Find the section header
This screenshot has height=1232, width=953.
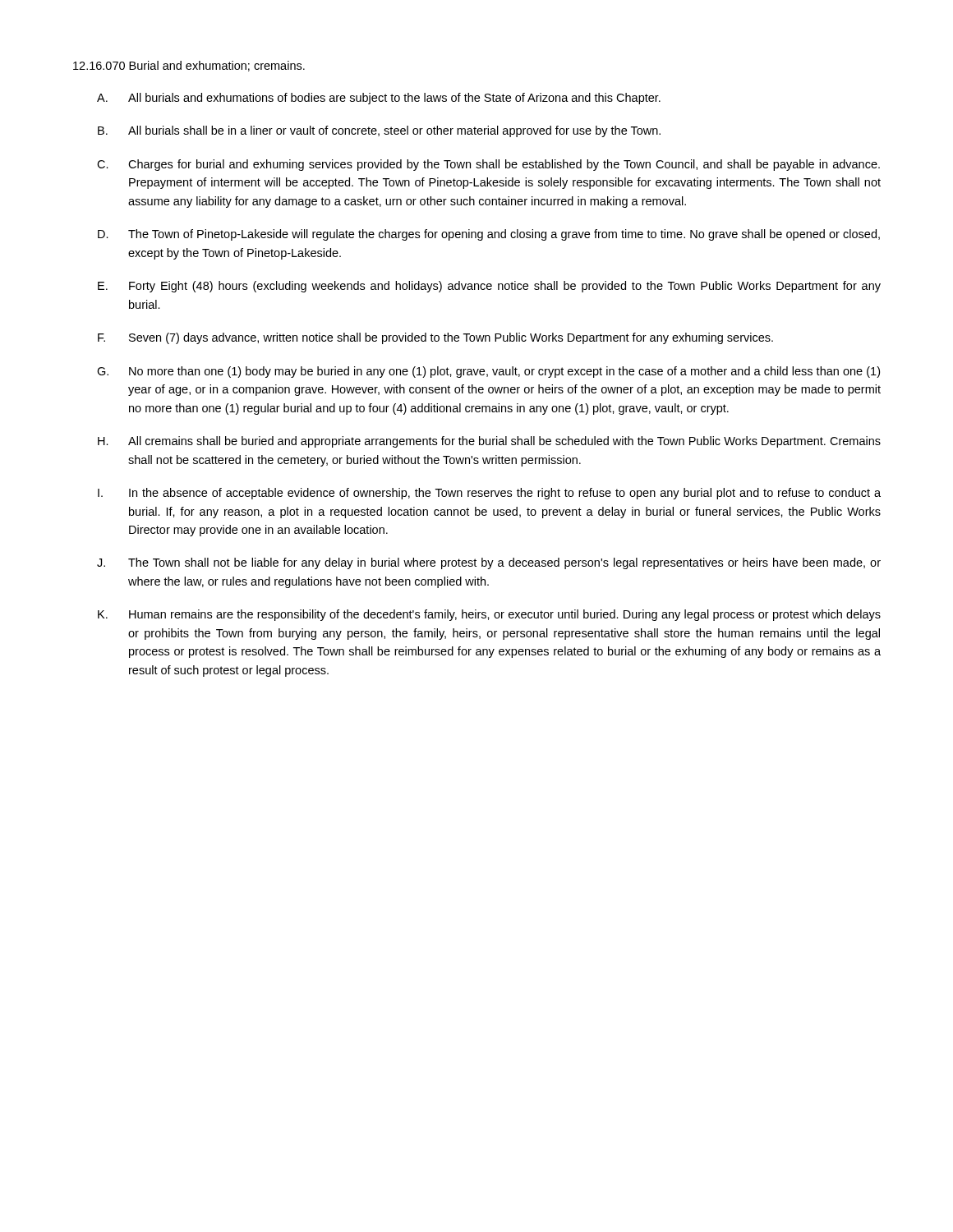point(189,66)
